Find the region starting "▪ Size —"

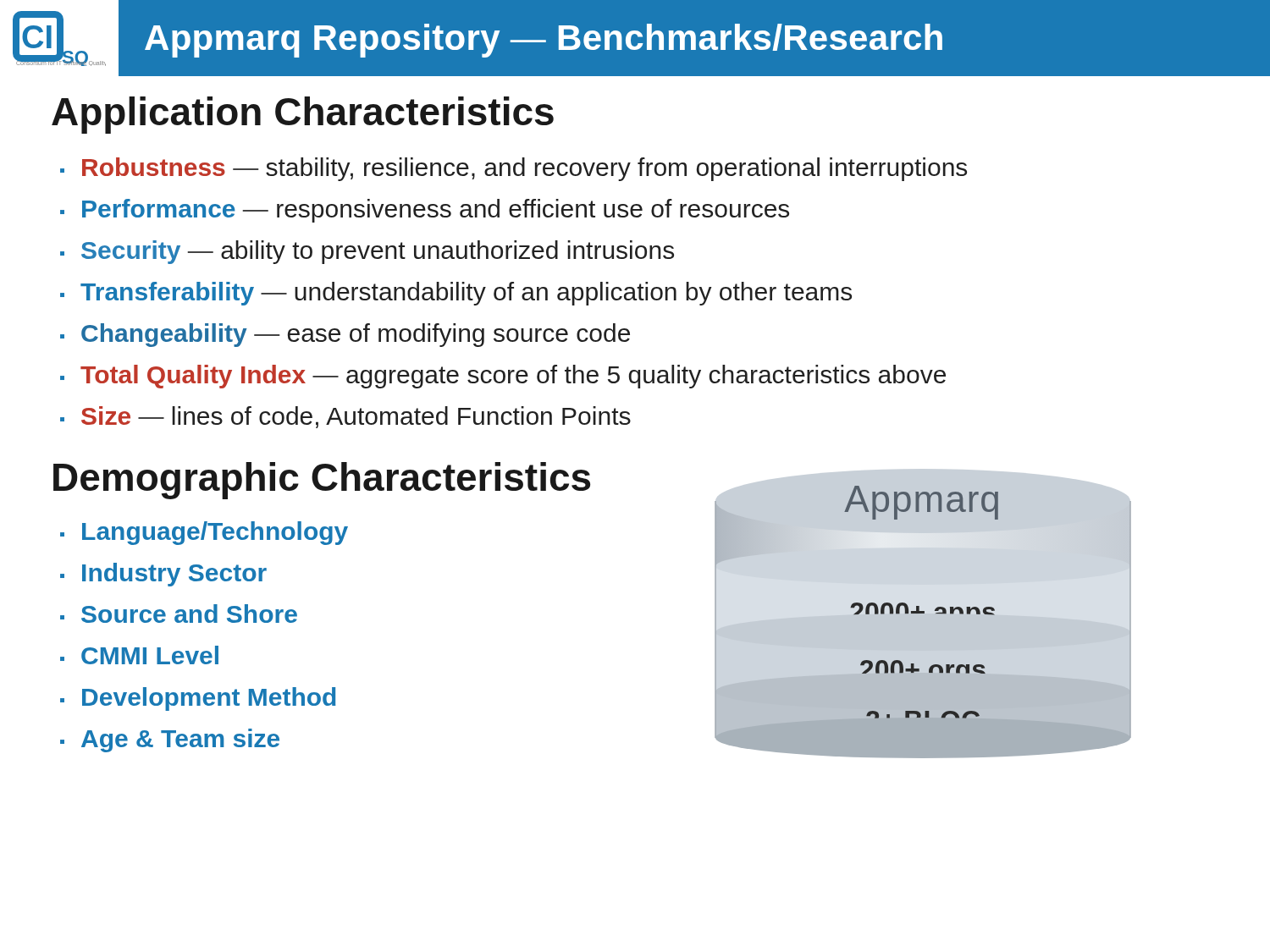[345, 416]
